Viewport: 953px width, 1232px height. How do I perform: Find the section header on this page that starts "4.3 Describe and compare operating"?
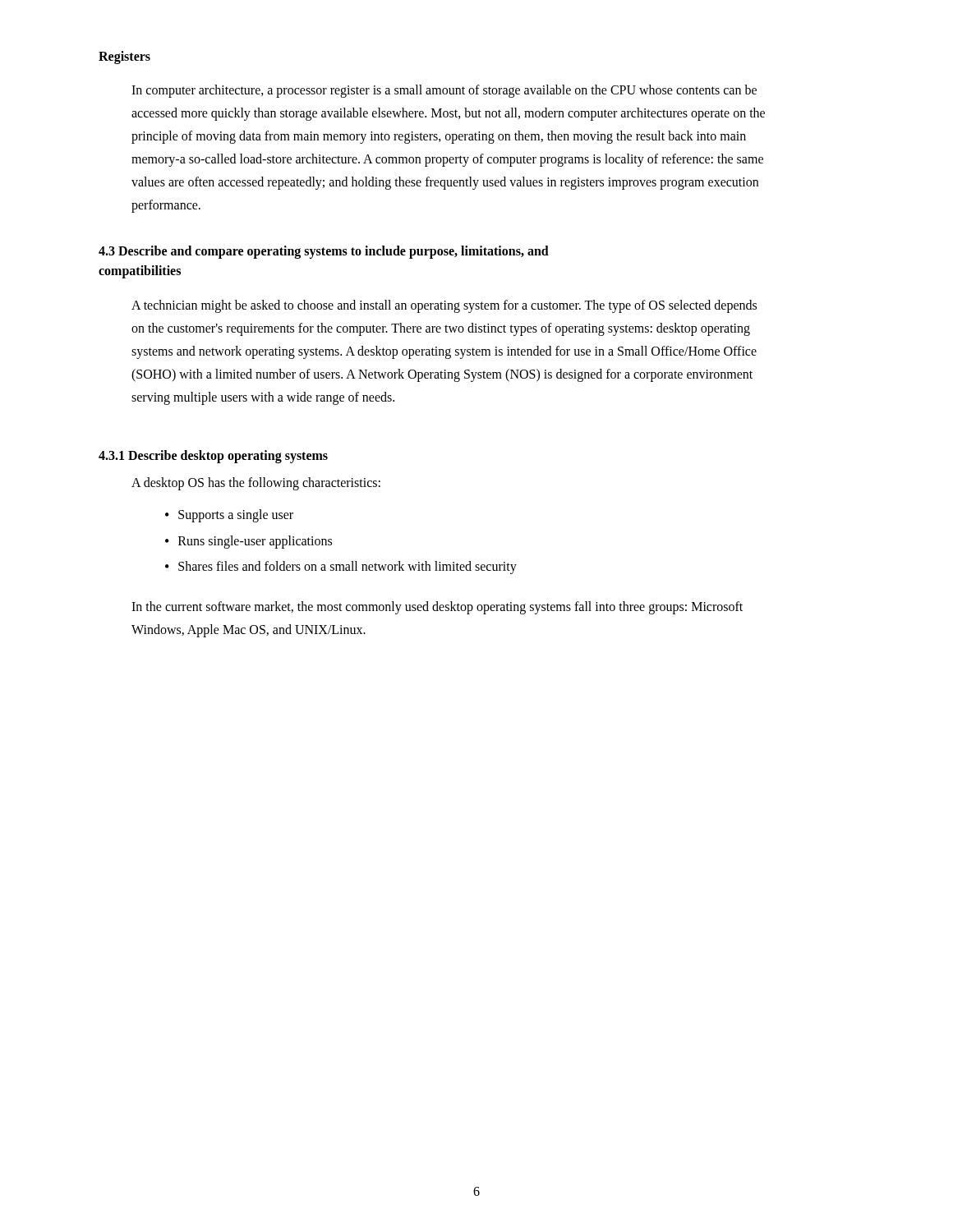tap(324, 261)
